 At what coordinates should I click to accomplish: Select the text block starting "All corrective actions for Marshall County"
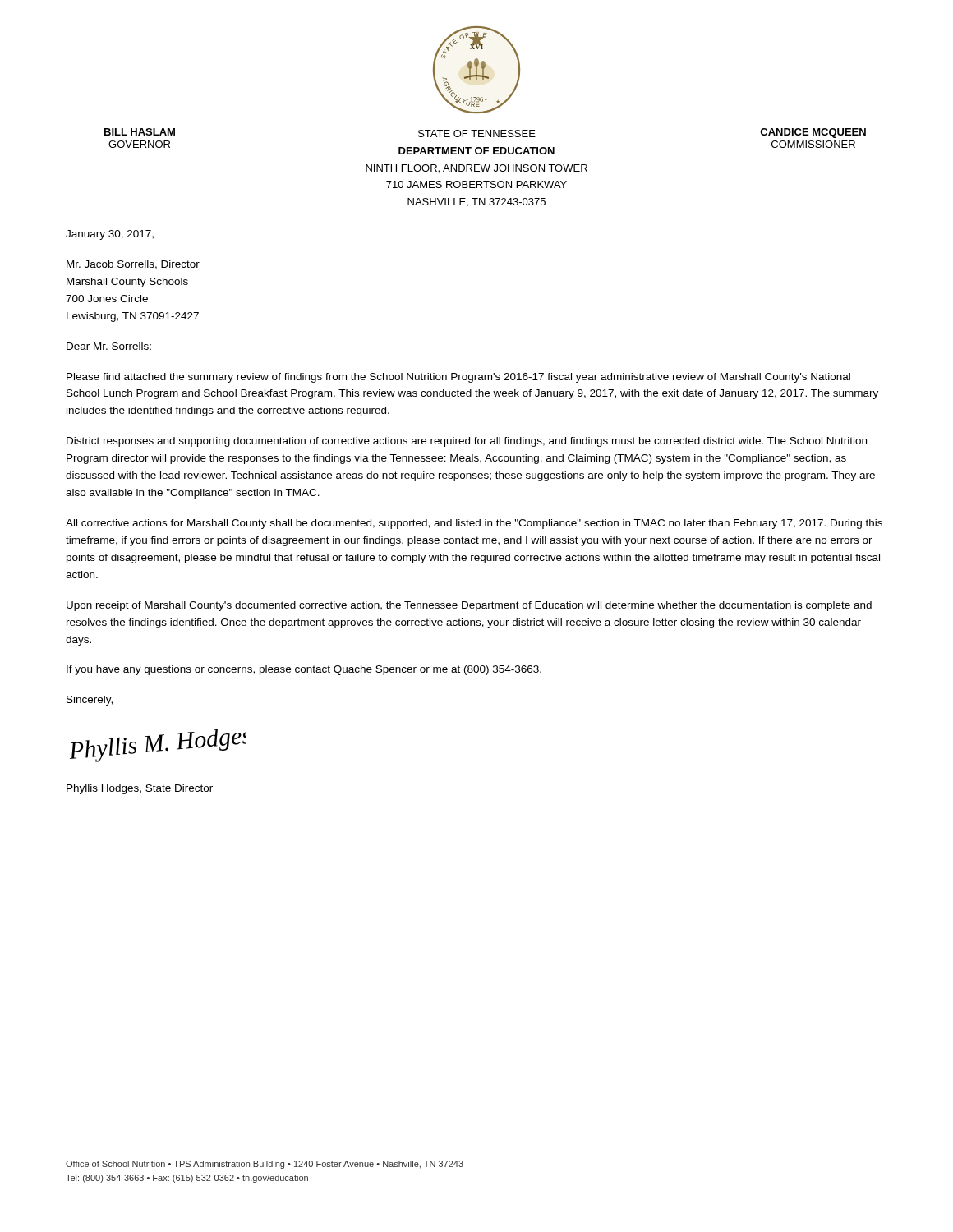pos(474,549)
